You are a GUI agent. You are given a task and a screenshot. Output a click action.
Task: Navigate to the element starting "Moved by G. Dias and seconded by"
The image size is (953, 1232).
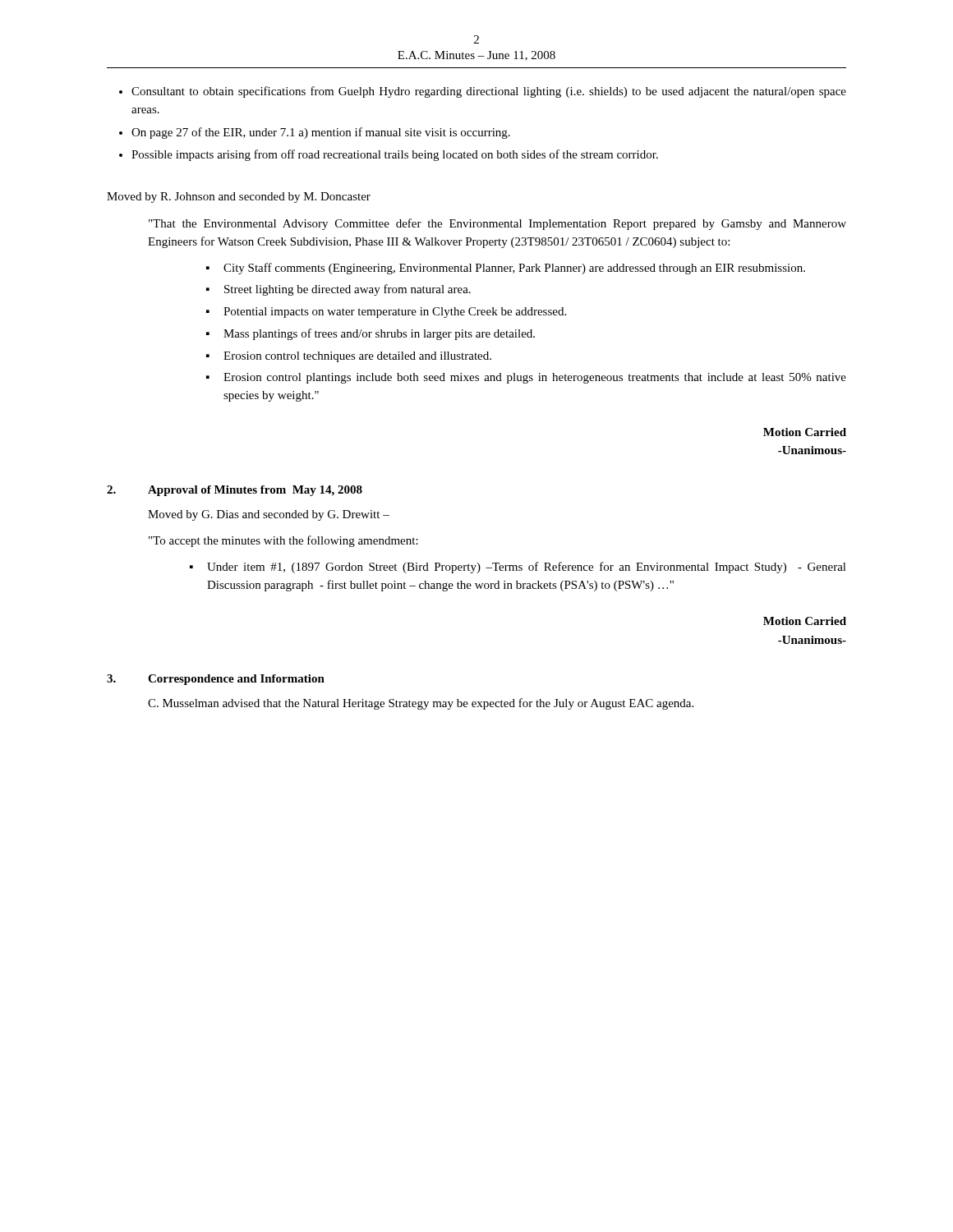point(269,514)
